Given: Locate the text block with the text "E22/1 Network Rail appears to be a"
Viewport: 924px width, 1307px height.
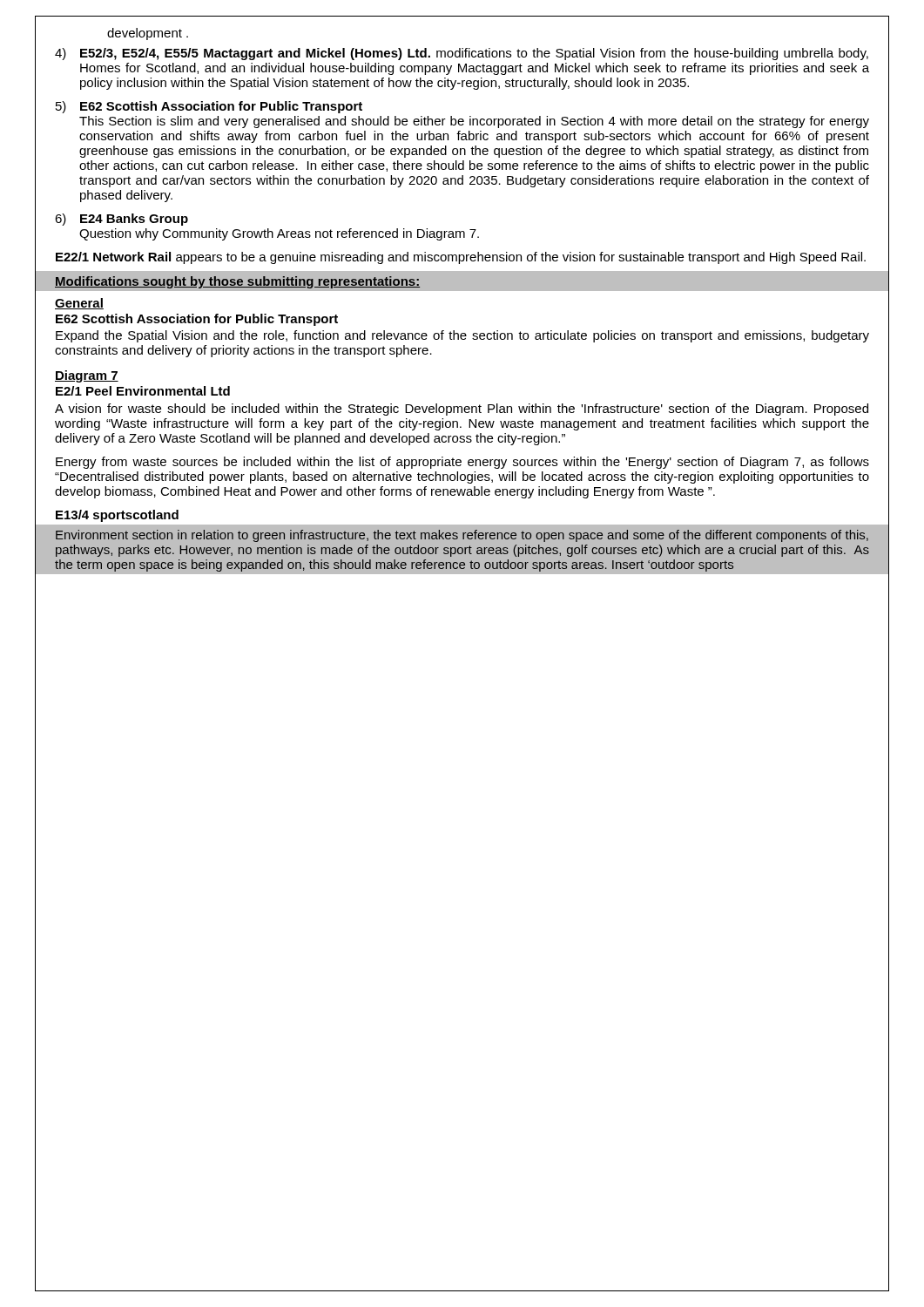Looking at the screenshot, I should 461,257.
